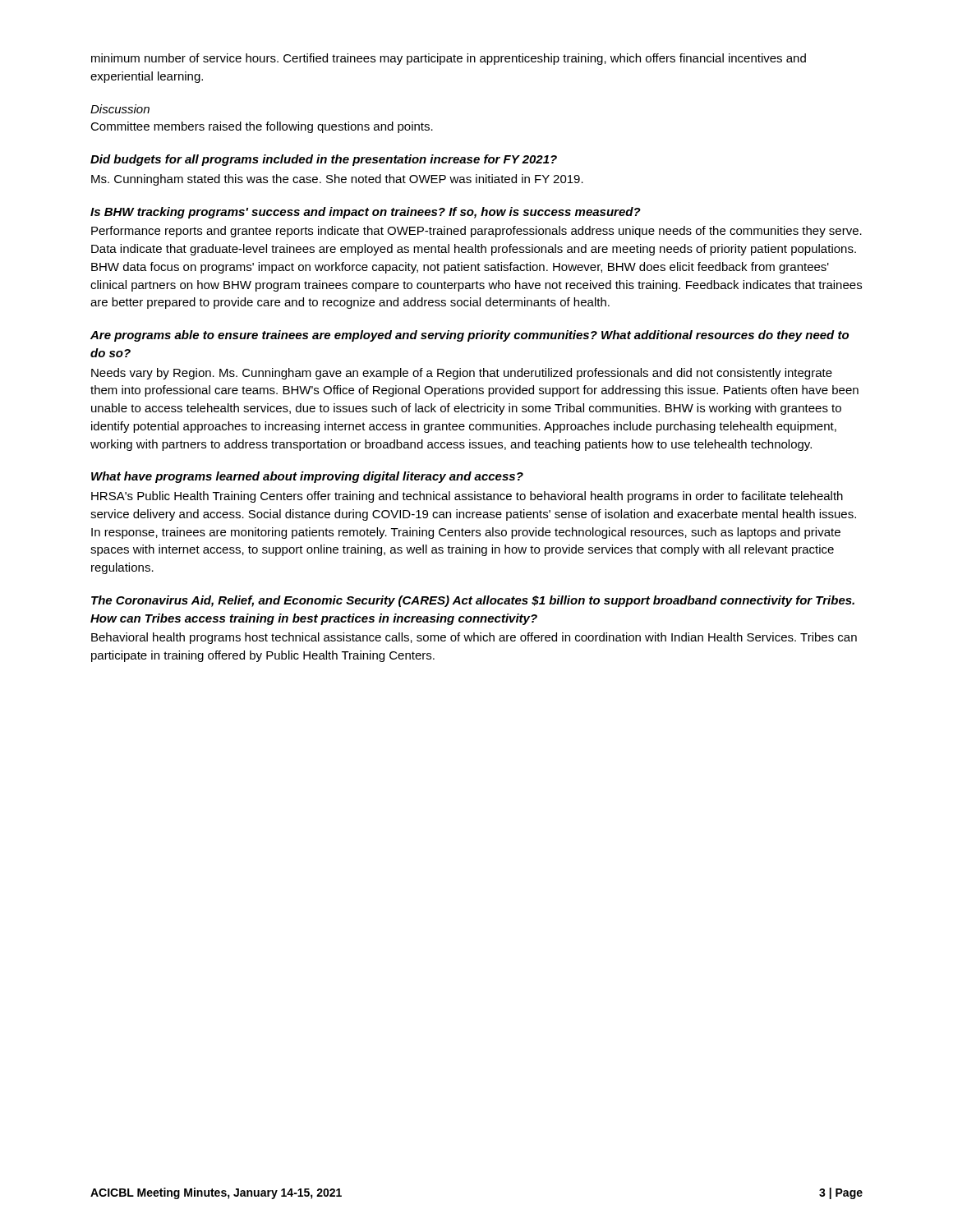
Task: Locate the region starting "Needs vary by Region. Ms. Cunningham gave"
Action: [476, 408]
